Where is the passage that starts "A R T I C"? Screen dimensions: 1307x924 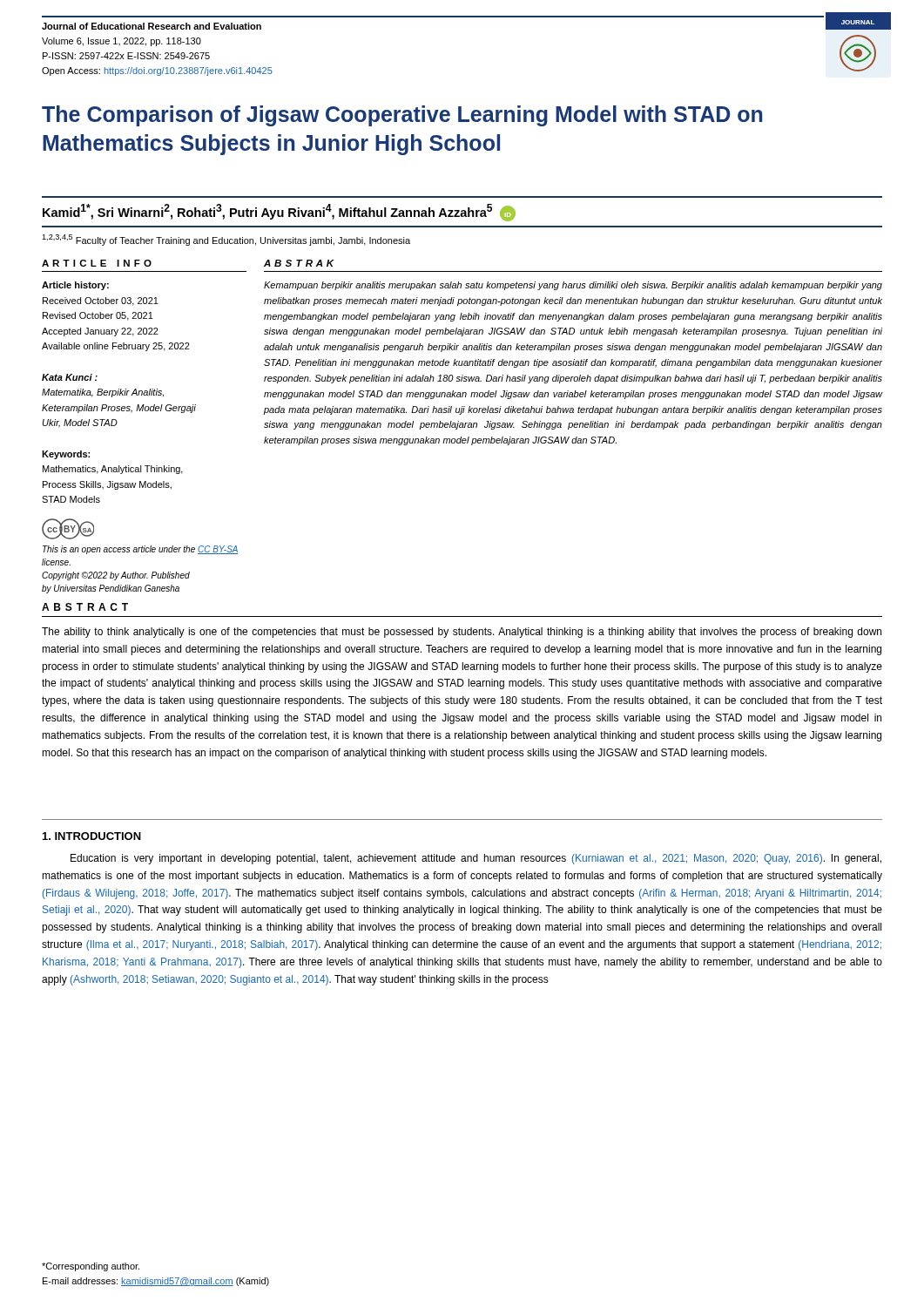(97, 263)
